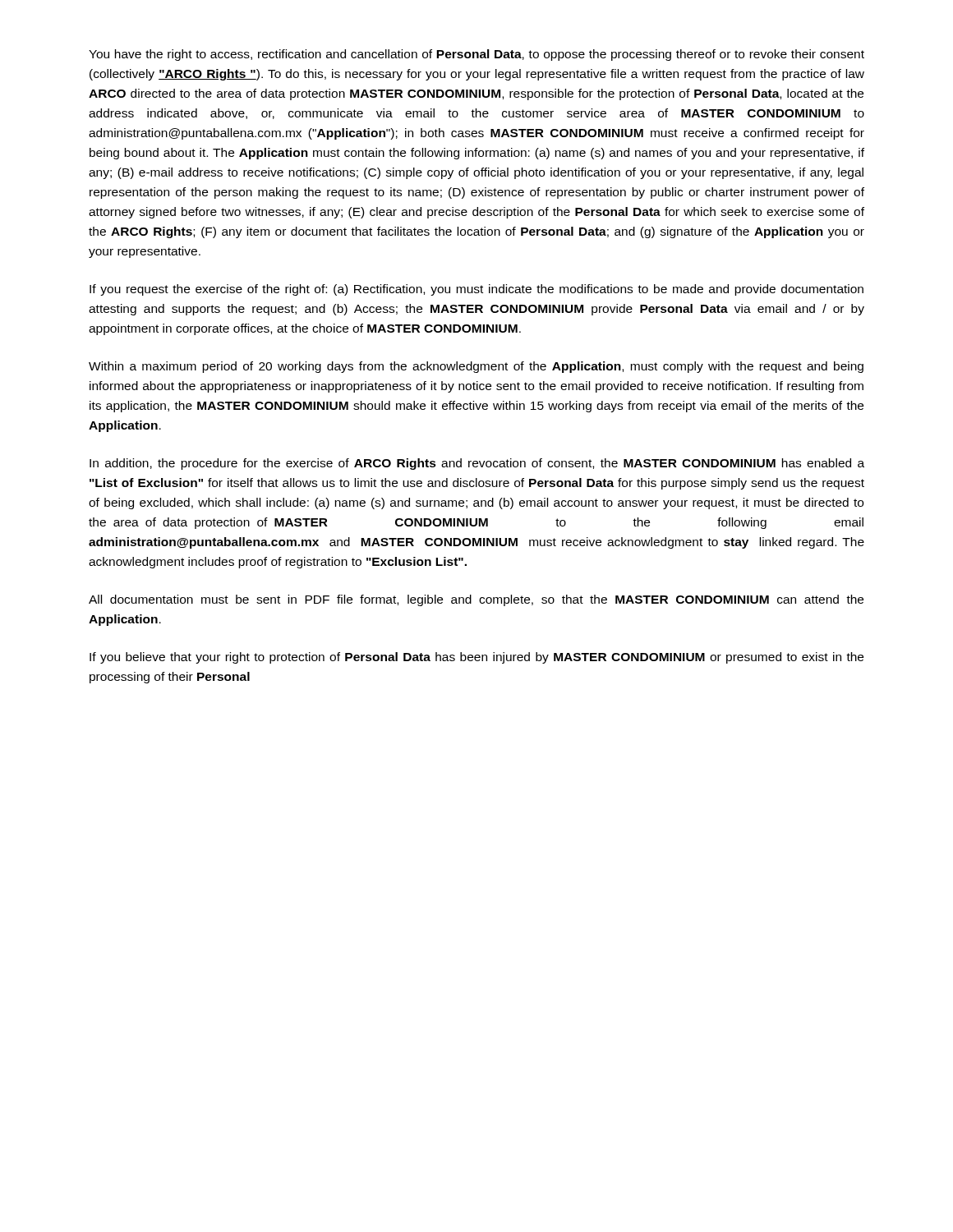The width and height of the screenshot is (953, 1232).
Task: Where is the passage that starts "If you request the exercise of"?
Action: [x=476, y=309]
